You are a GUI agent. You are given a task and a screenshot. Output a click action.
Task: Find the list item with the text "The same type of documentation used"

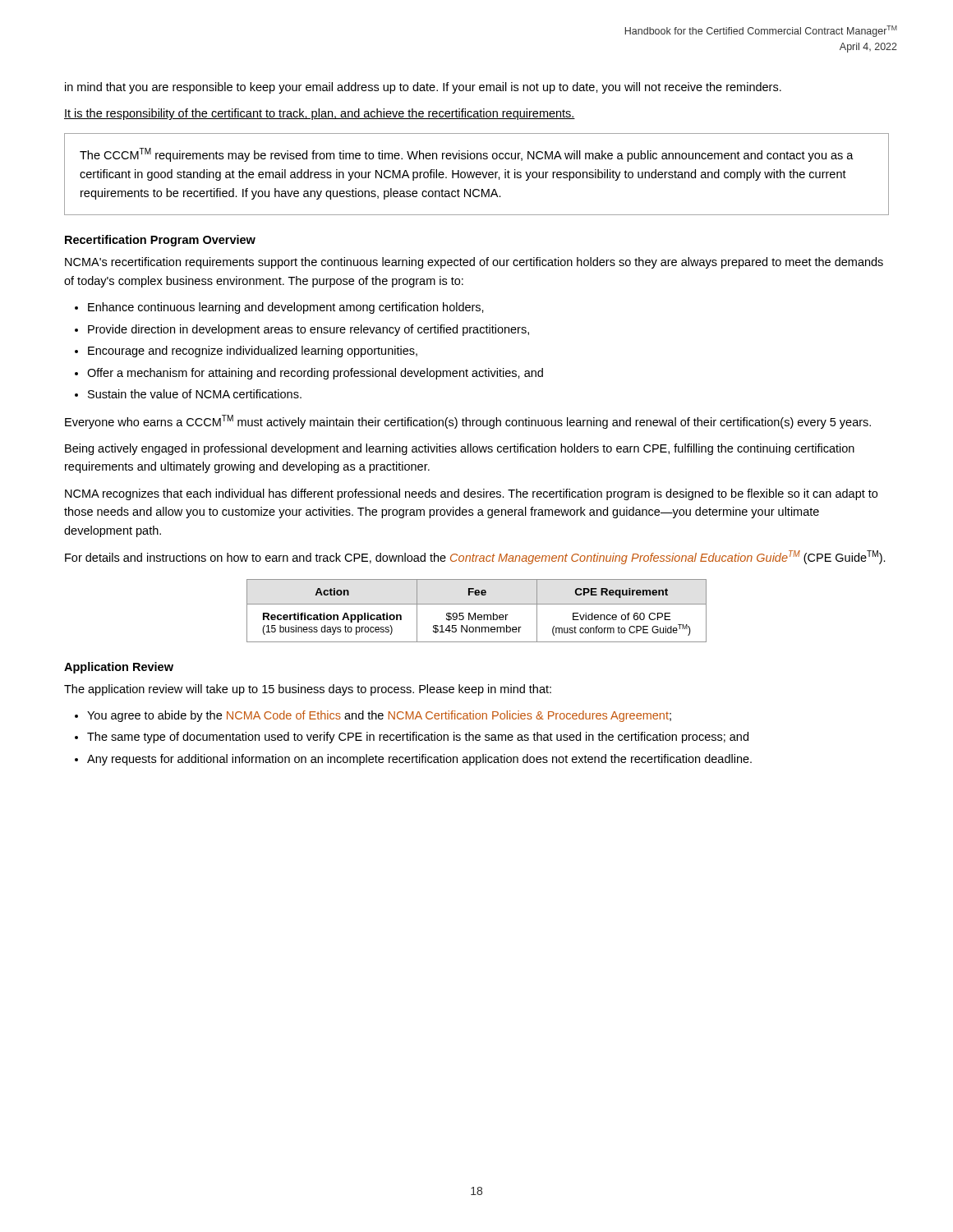(418, 737)
